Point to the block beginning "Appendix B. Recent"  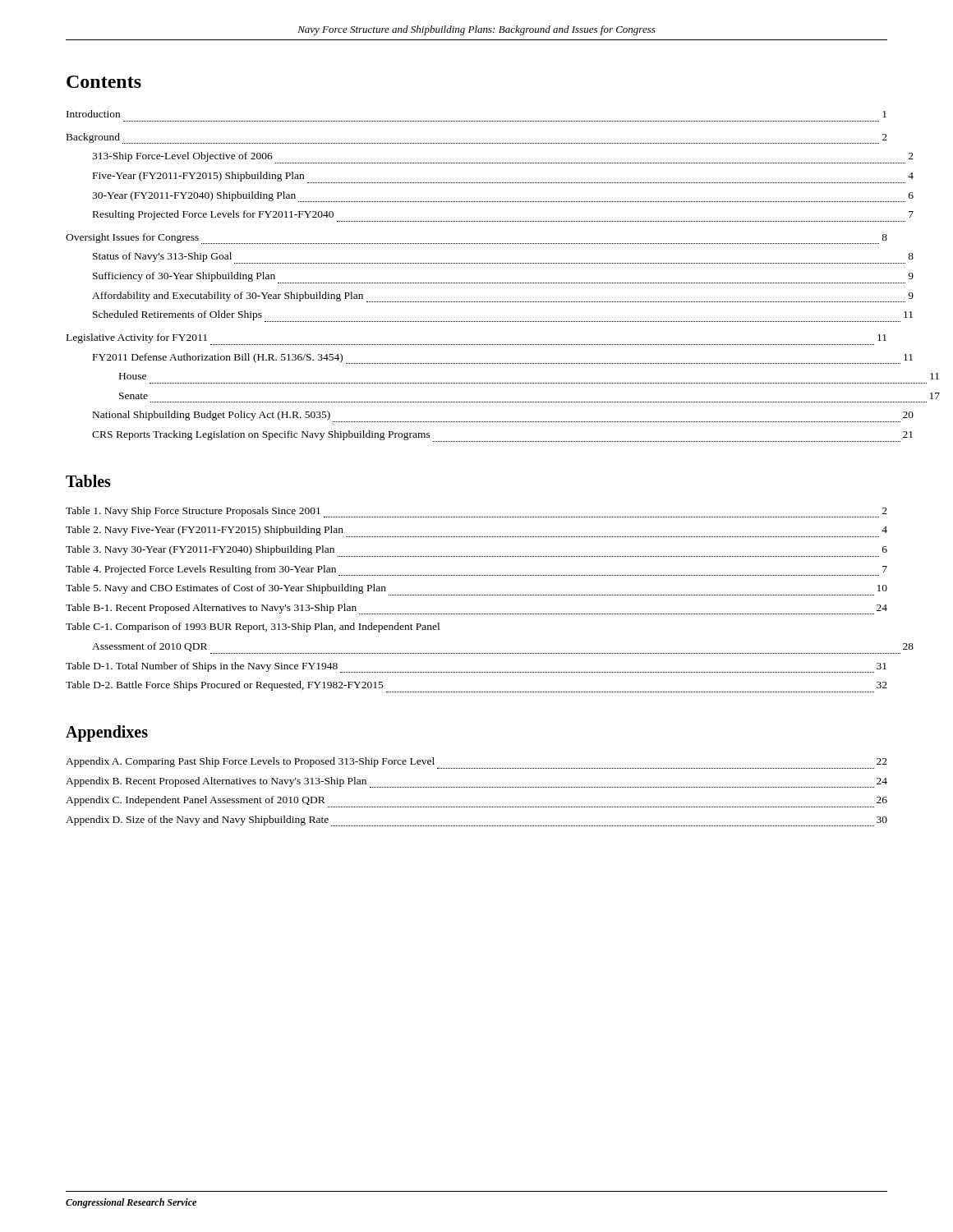click(476, 781)
